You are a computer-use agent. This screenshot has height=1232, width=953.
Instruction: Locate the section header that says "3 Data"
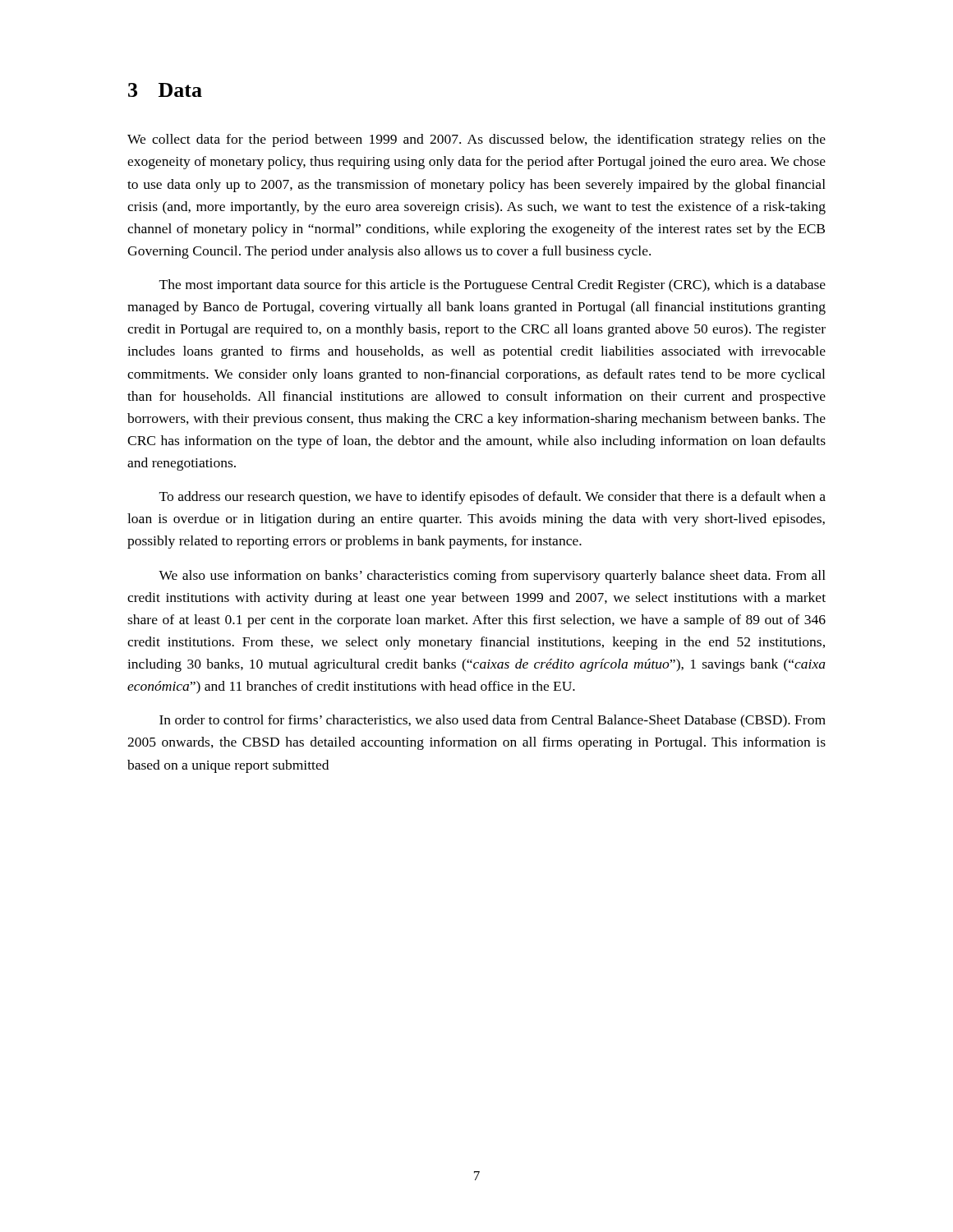point(165,90)
